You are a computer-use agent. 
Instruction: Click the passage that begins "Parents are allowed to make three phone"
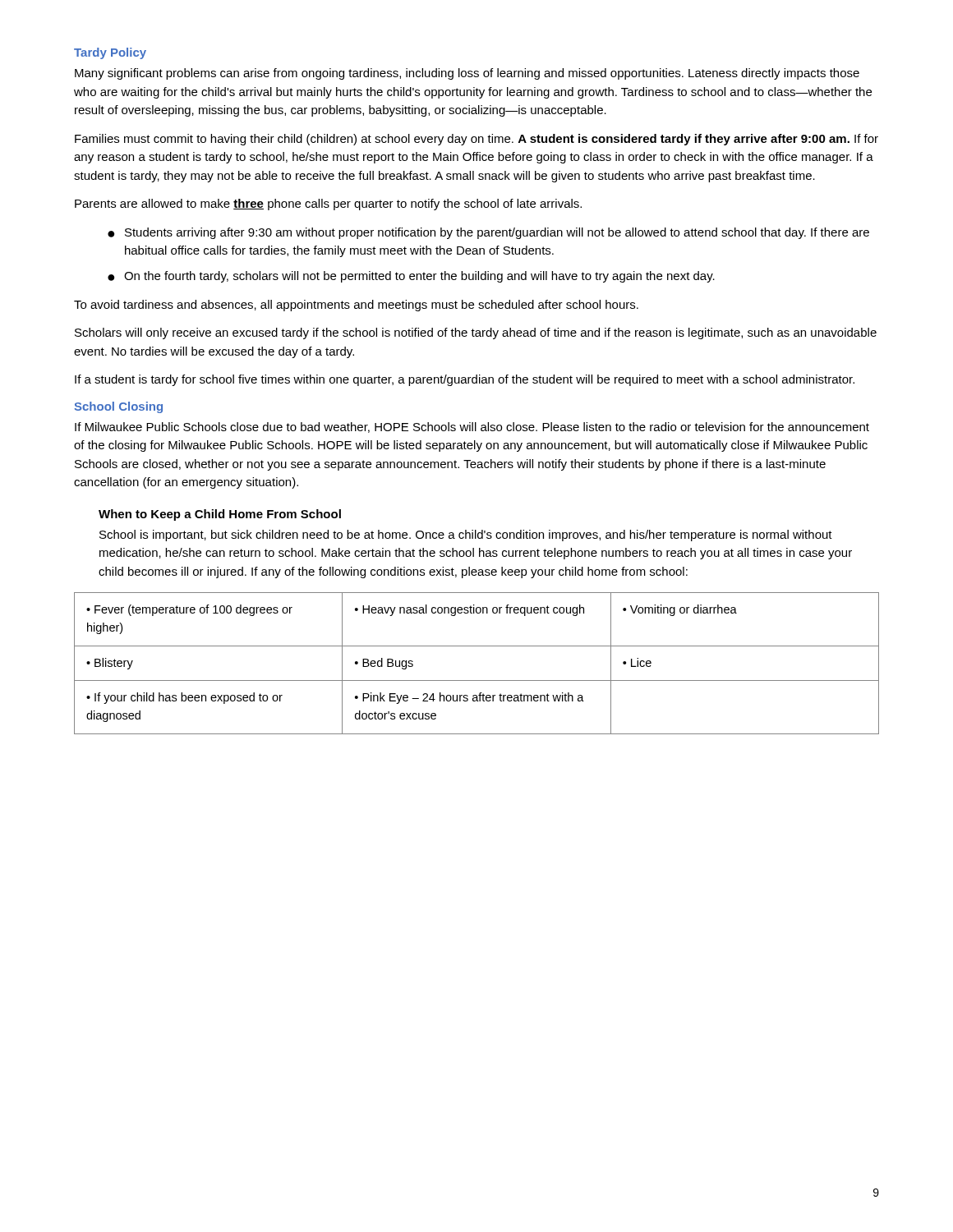coord(328,203)
